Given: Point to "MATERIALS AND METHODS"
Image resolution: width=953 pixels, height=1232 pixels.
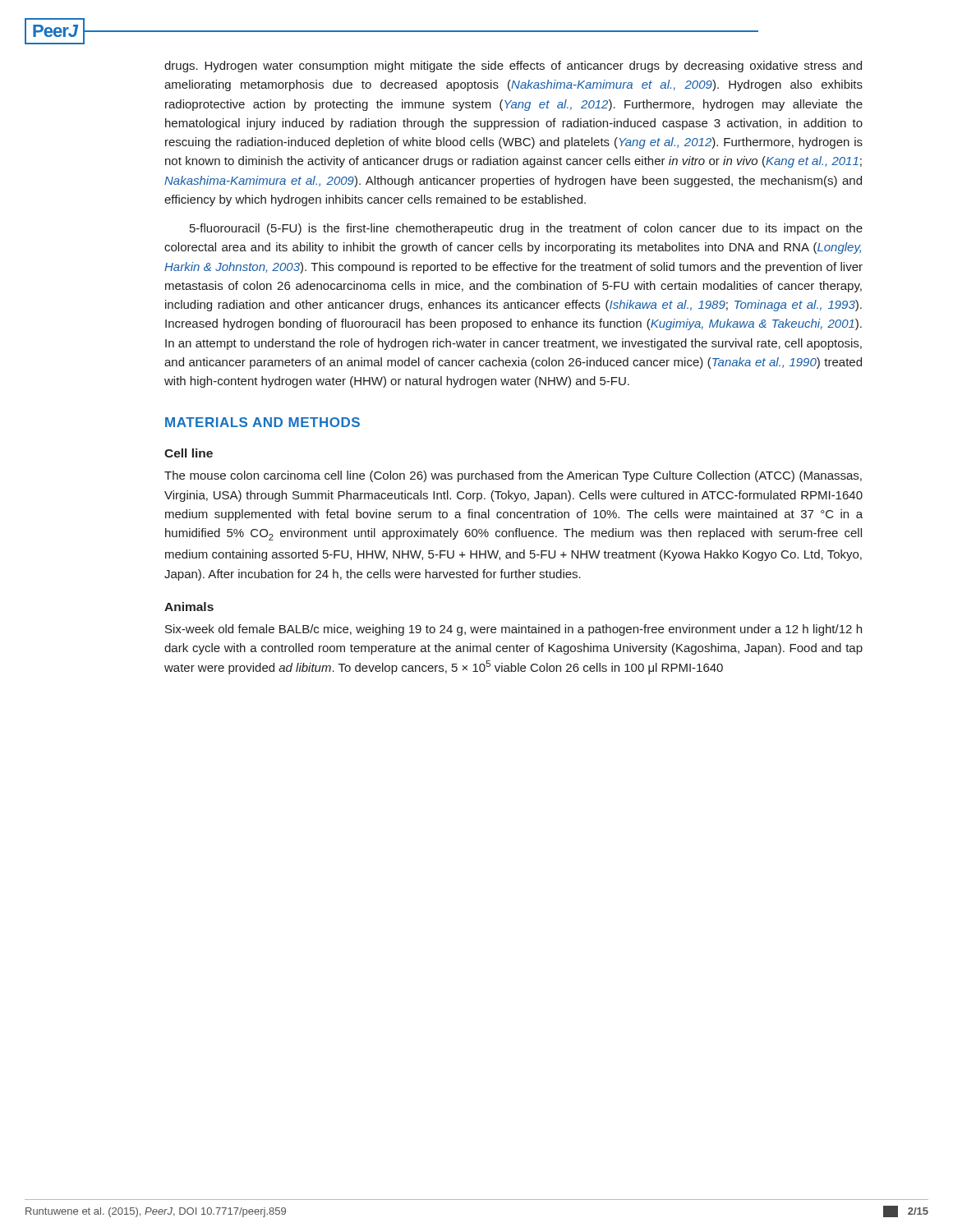Looking at the screenshot, I should (263, 423).
